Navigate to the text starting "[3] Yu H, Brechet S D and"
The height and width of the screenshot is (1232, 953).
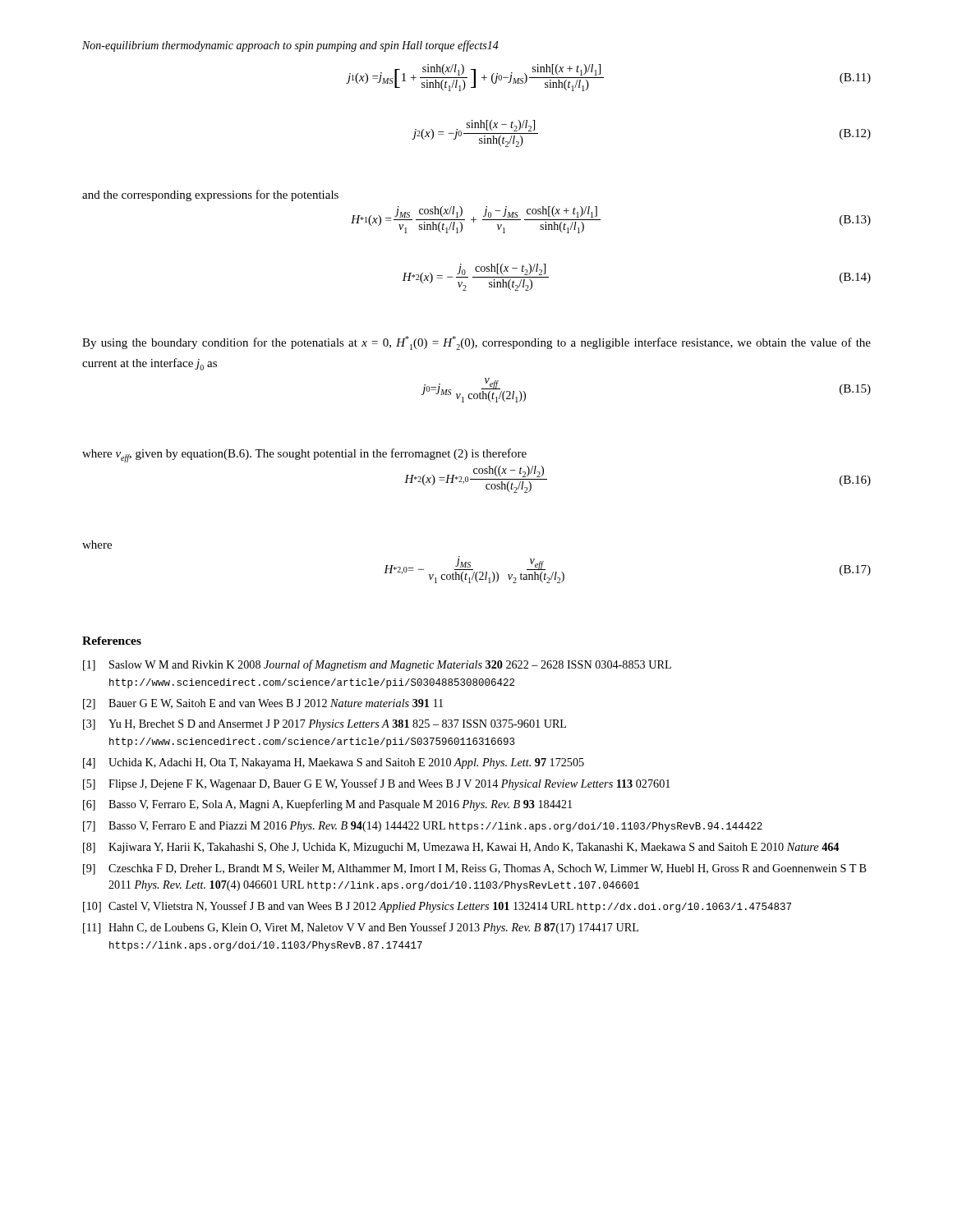pyautogui.click(x=476, y=733)
